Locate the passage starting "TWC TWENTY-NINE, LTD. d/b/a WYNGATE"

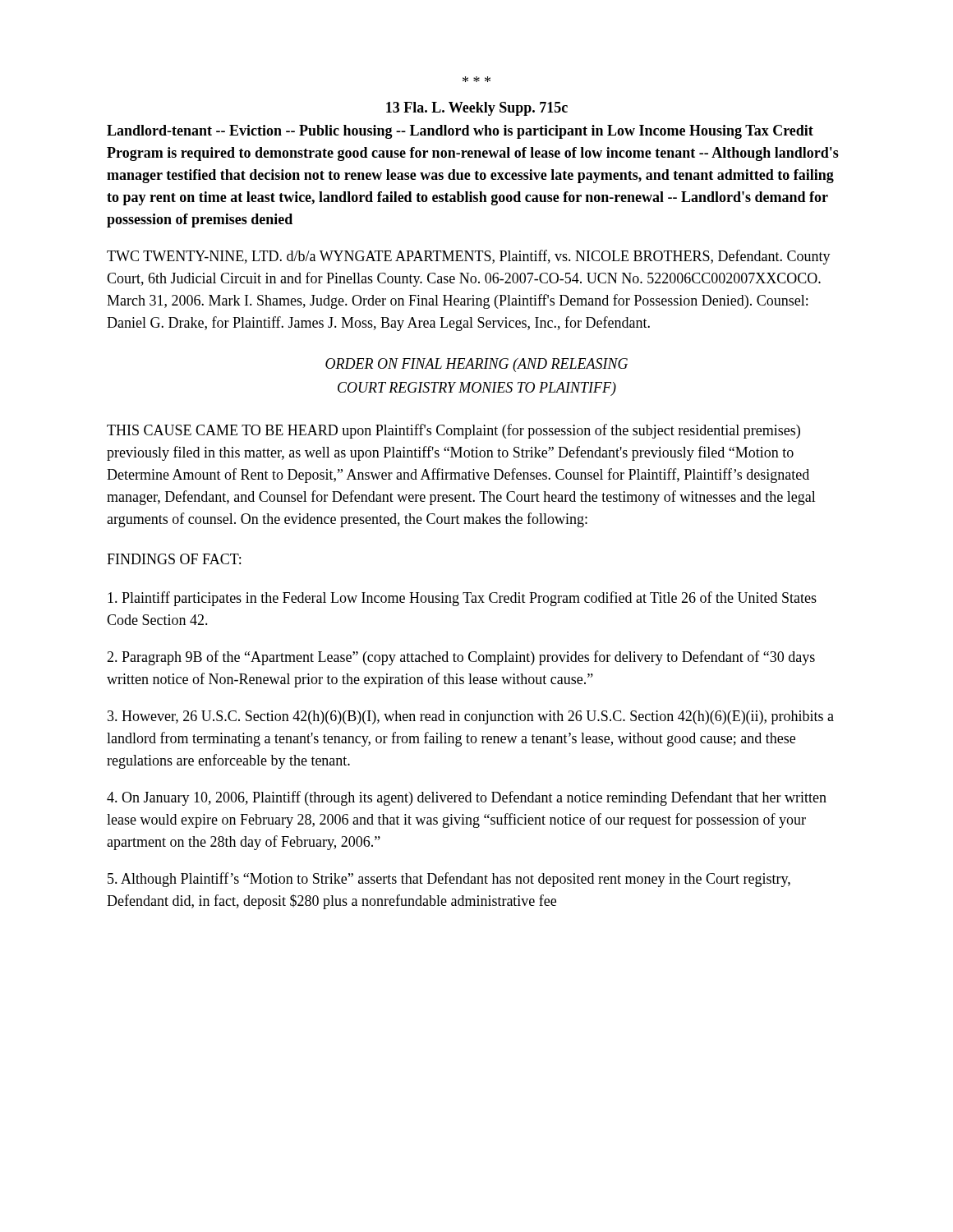pyautogui.click(x=469, y=290)
